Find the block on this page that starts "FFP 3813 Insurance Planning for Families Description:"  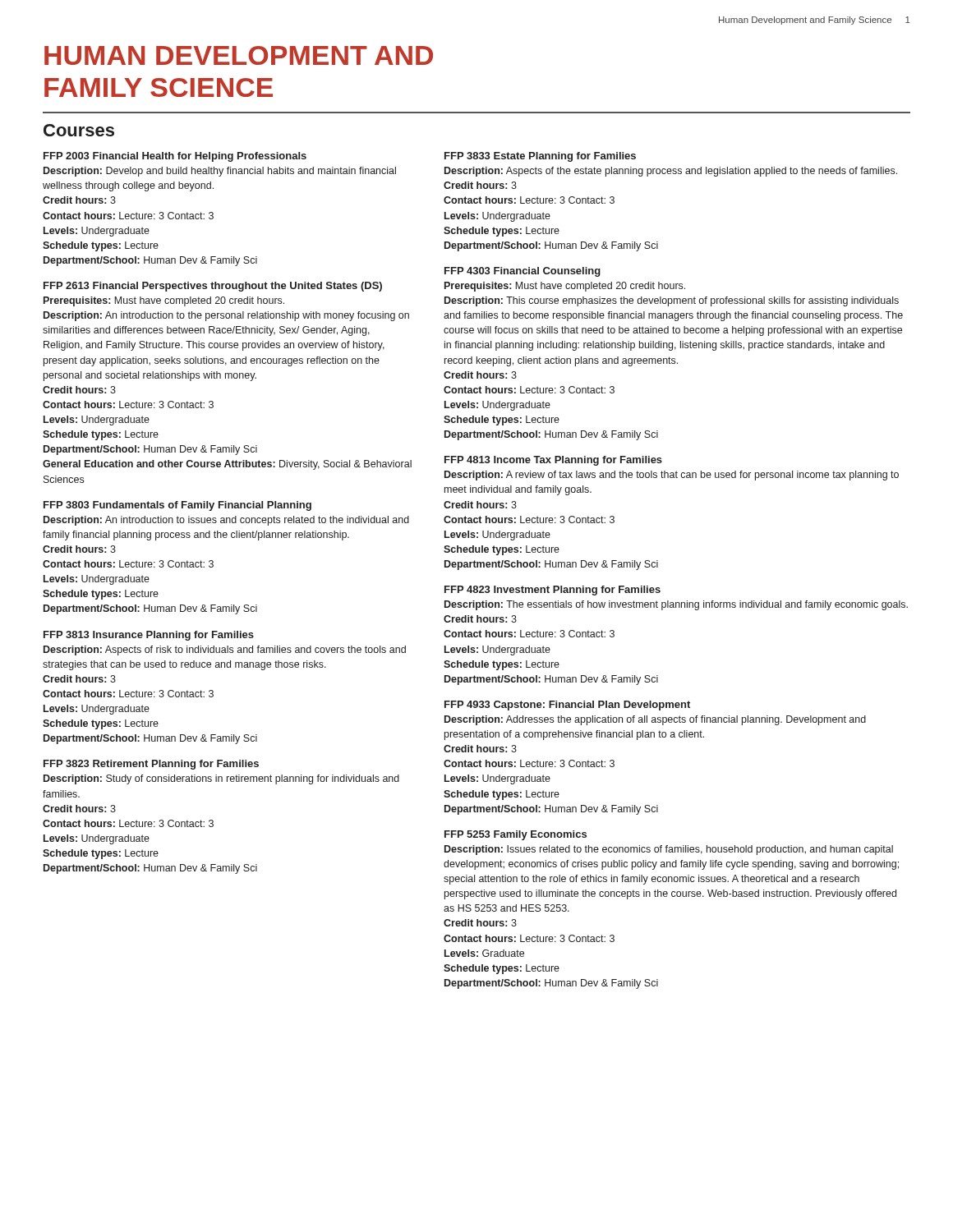click(149, 636)
